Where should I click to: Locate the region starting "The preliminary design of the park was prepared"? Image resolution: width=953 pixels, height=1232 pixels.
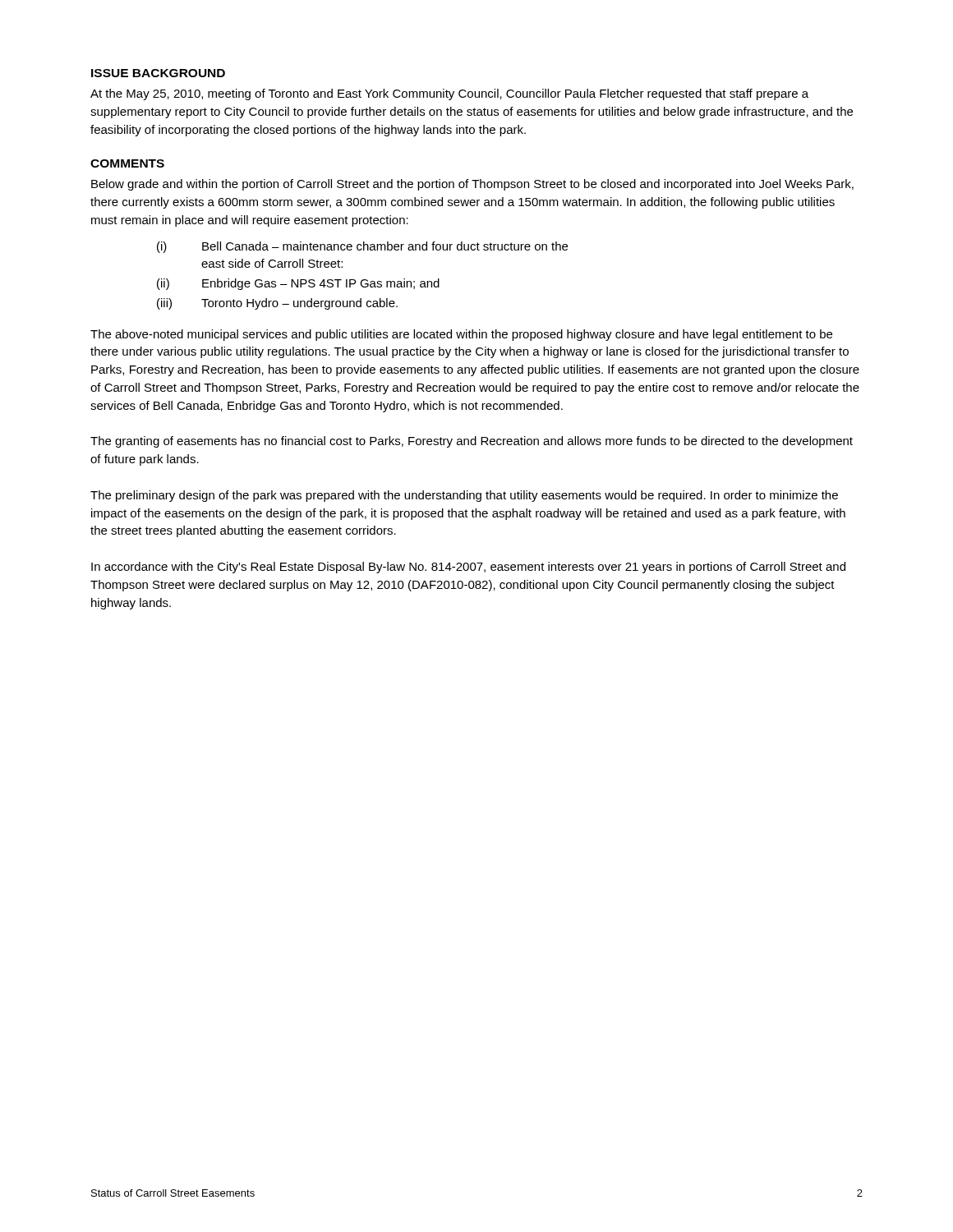[468, 513]
